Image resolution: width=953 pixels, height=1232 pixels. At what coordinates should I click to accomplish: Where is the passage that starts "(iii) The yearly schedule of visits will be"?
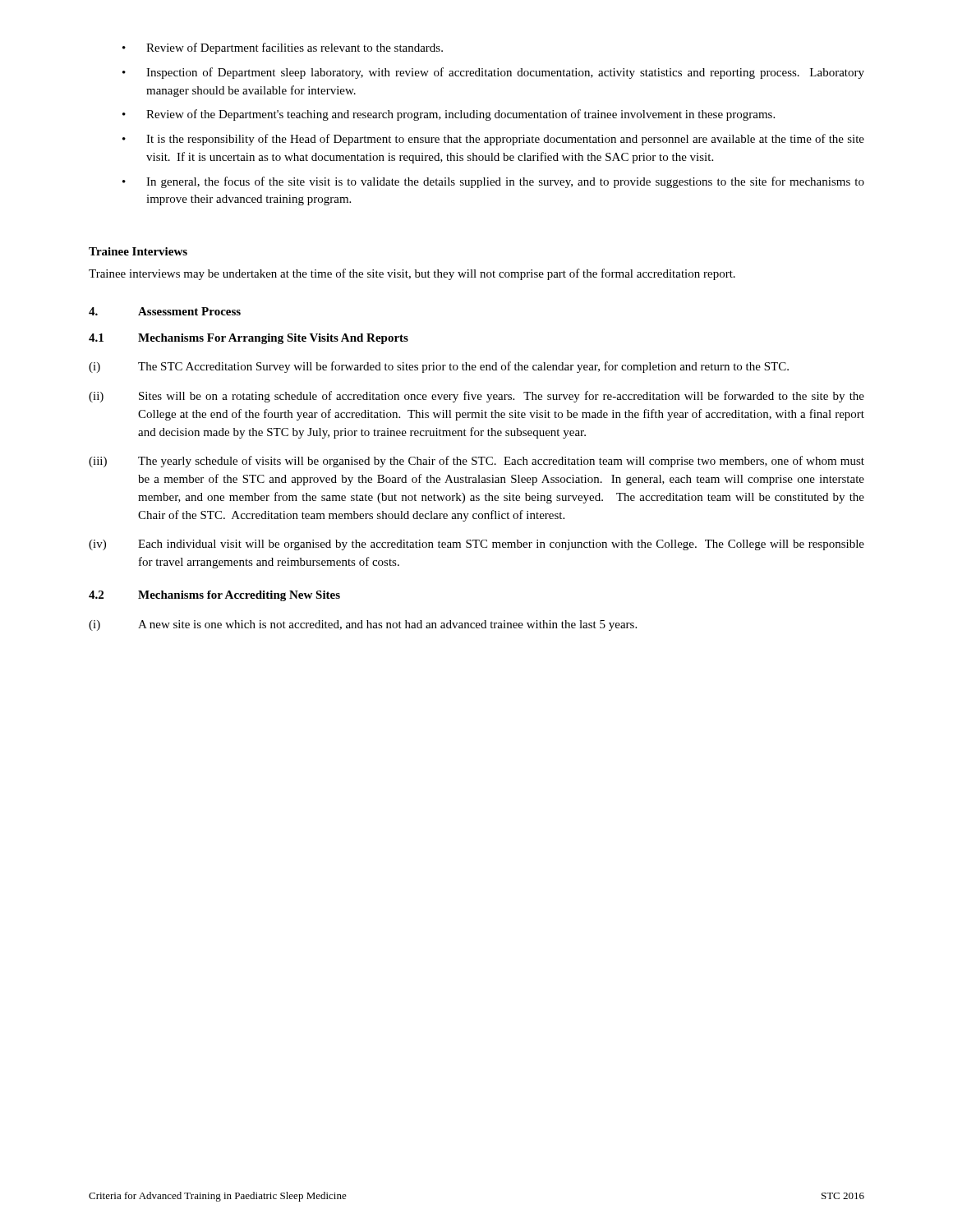476,488
